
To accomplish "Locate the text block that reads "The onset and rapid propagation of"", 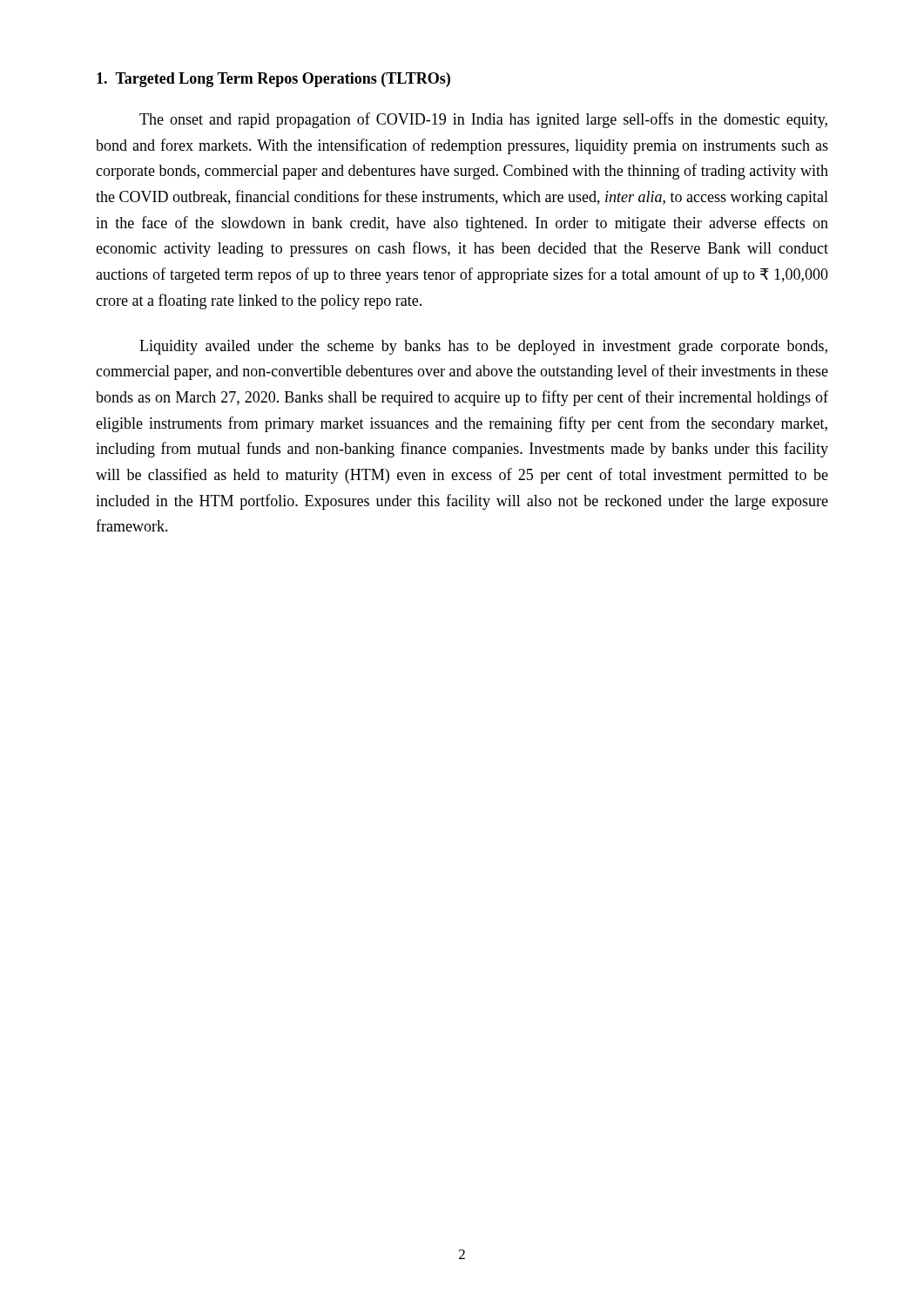I will 462,210.
